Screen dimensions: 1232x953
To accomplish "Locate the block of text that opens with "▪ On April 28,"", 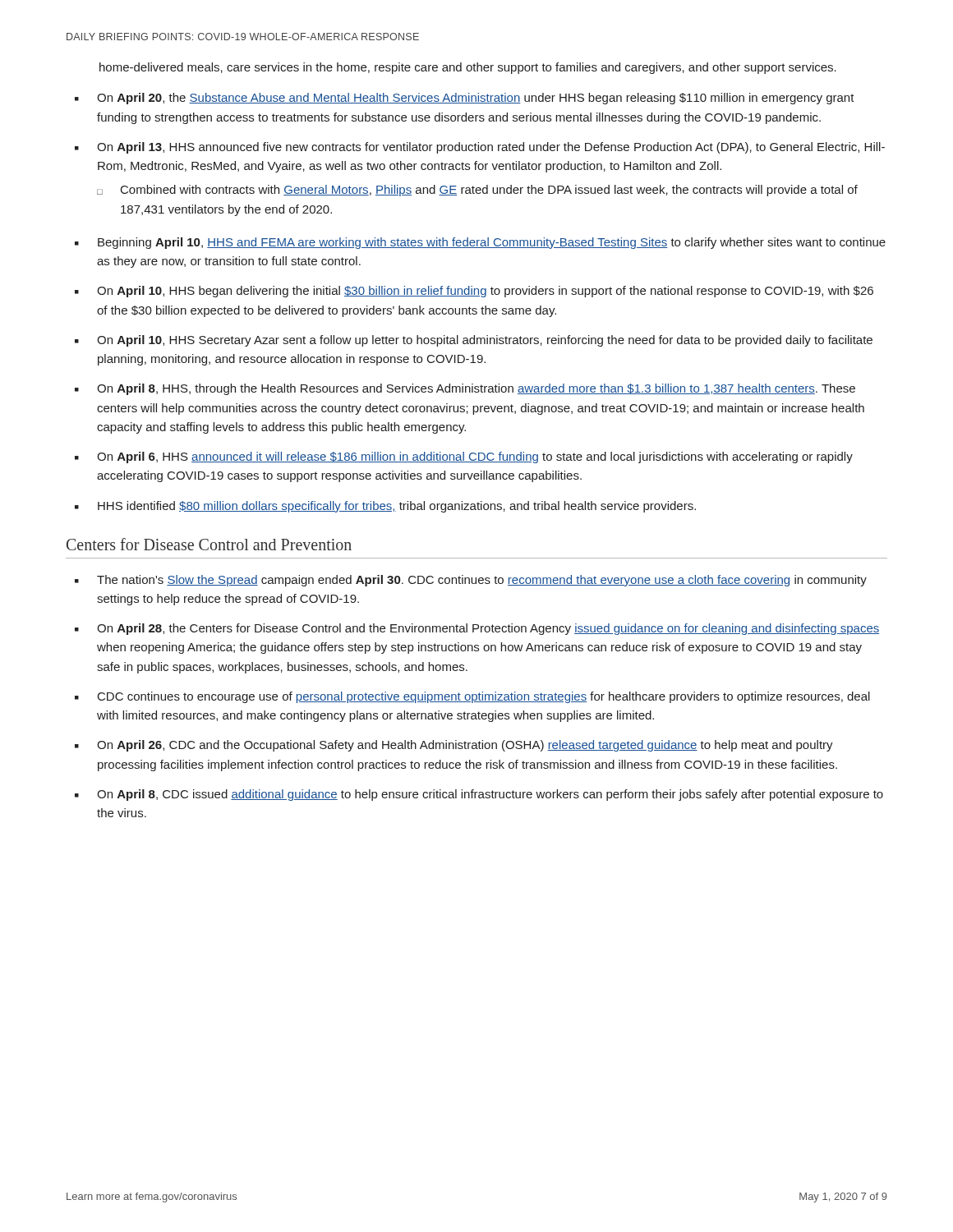I will (481, 647).
